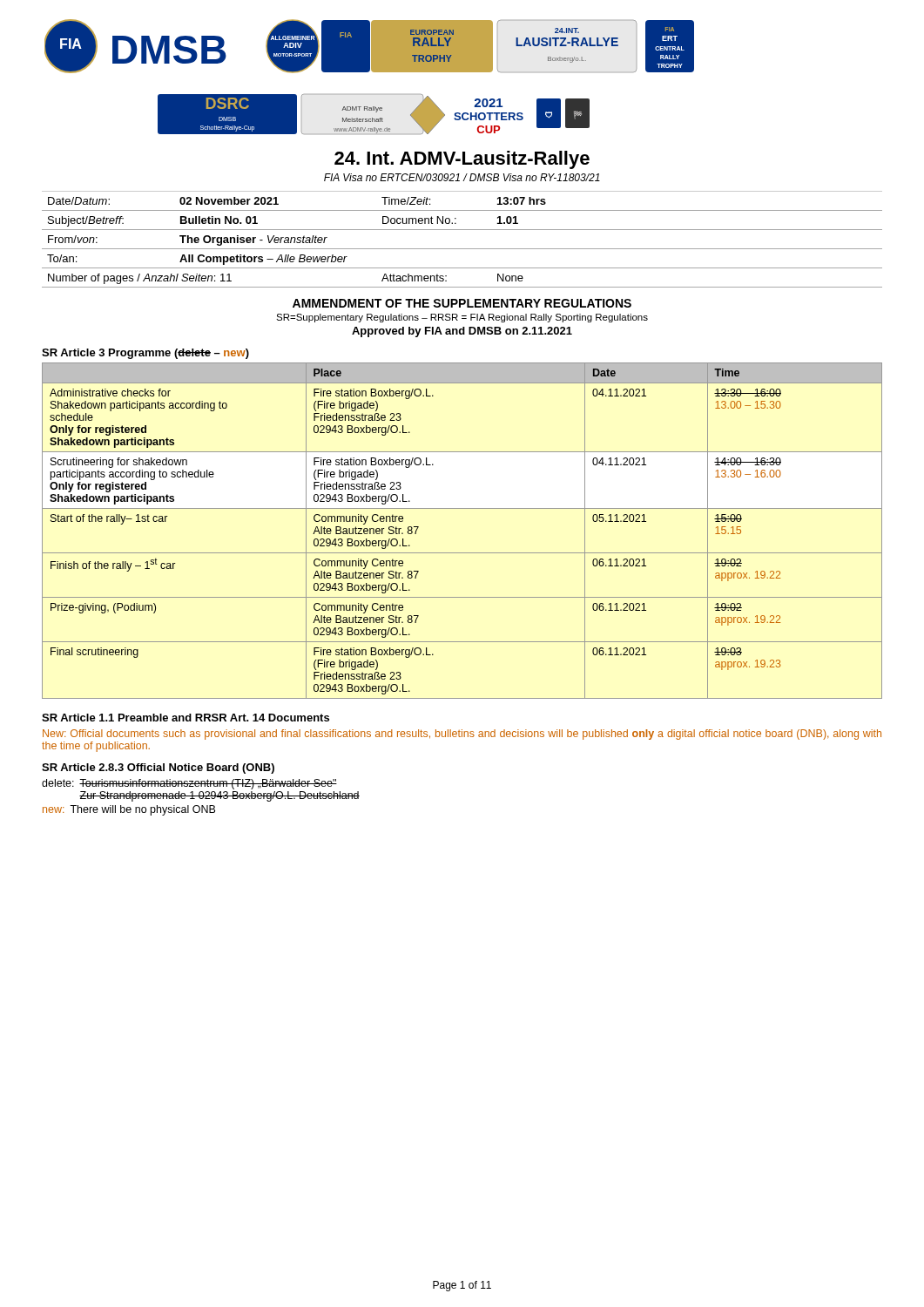The width and height of the screenshot is (924, 1307).
Task: Find the table that mentions "From/ von :"
Action: (x=462, y=239)
